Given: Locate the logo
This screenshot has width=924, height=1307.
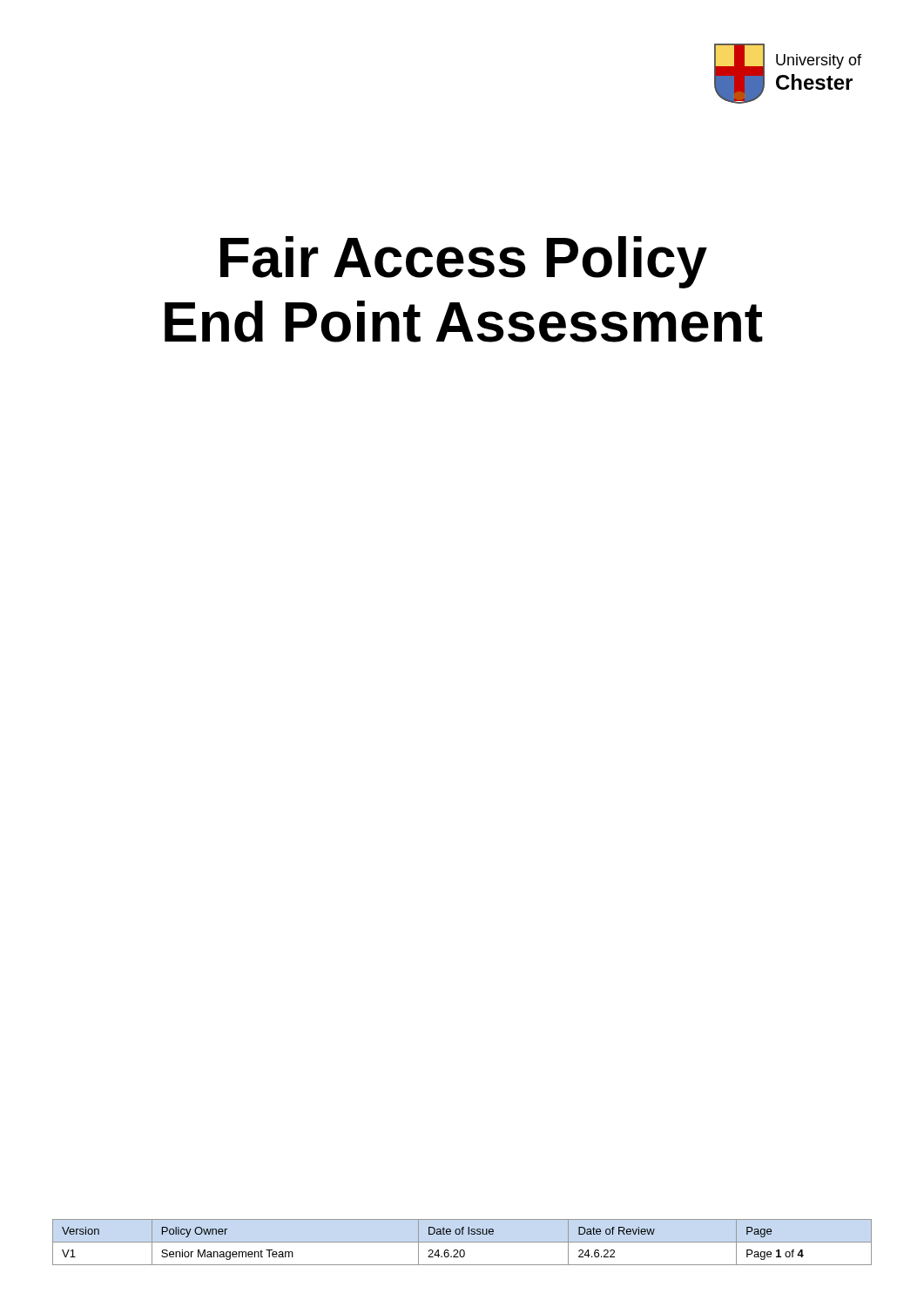Looking at the screenshot, I should click(x=787, y=73).
